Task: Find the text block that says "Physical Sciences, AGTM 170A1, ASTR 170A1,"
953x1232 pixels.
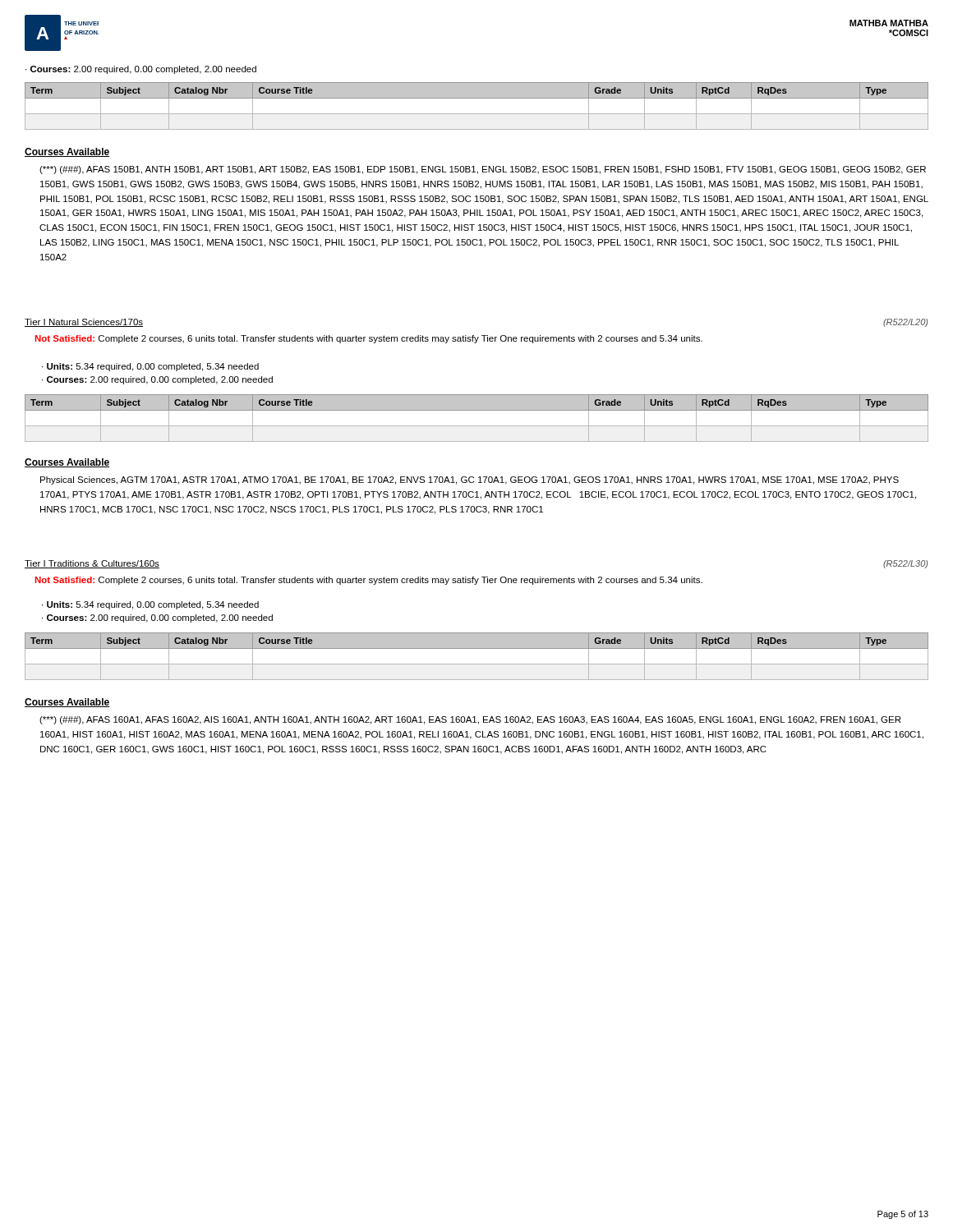Action: [x=478, y=494]
